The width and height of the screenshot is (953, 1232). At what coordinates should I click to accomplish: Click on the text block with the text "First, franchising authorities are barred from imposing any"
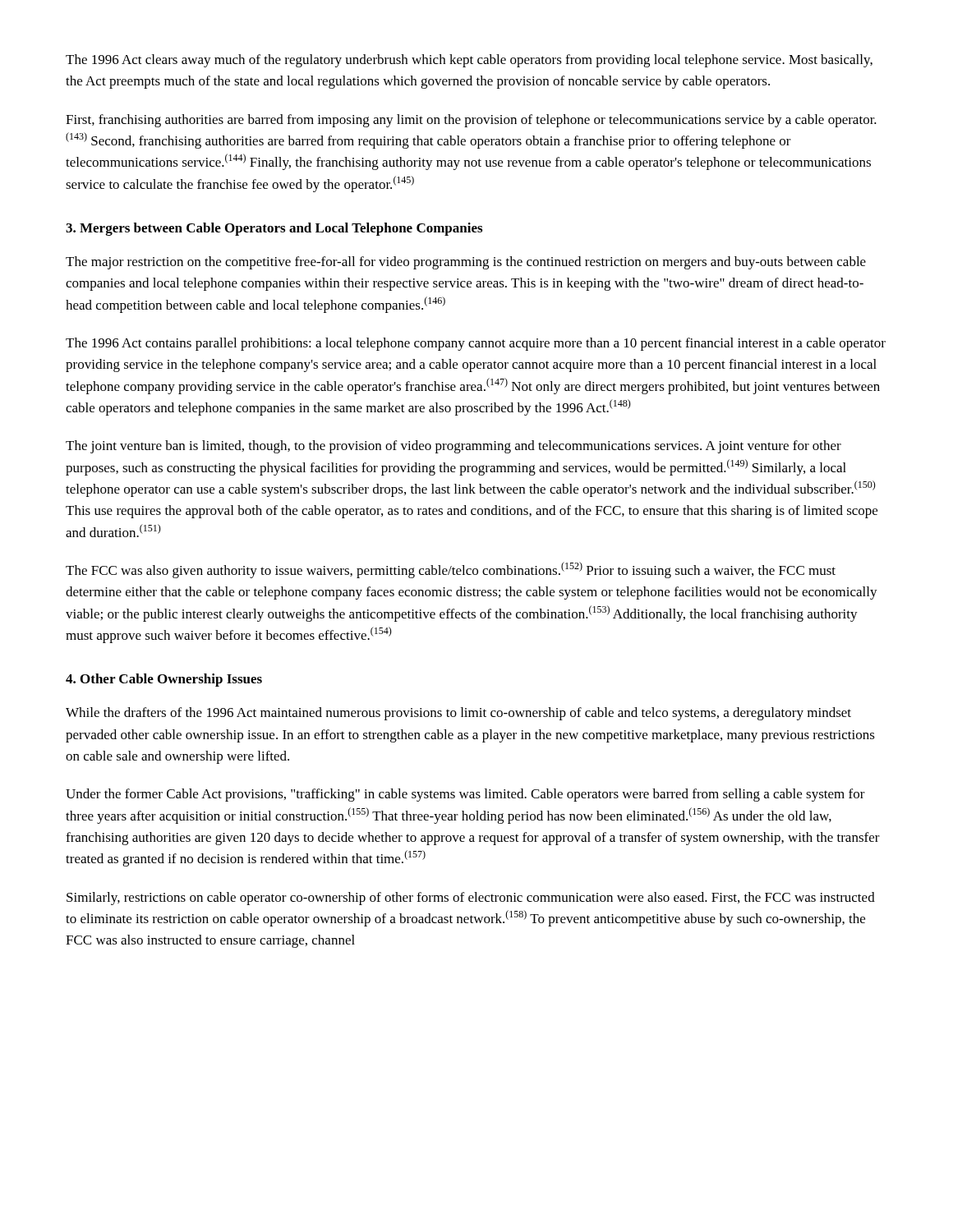[471, 152]
